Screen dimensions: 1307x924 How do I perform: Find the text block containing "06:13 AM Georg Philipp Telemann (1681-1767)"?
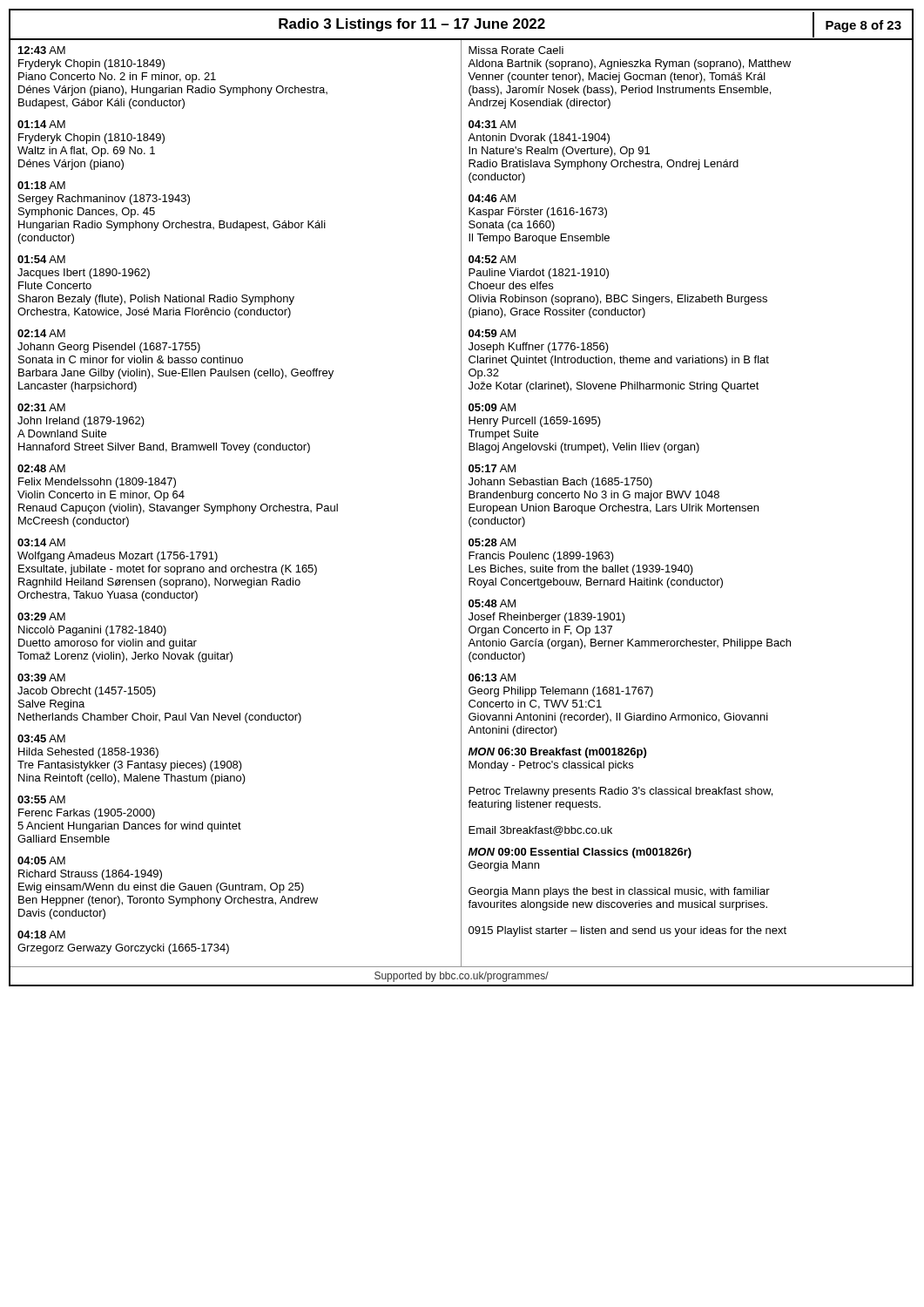click(618, 704)
